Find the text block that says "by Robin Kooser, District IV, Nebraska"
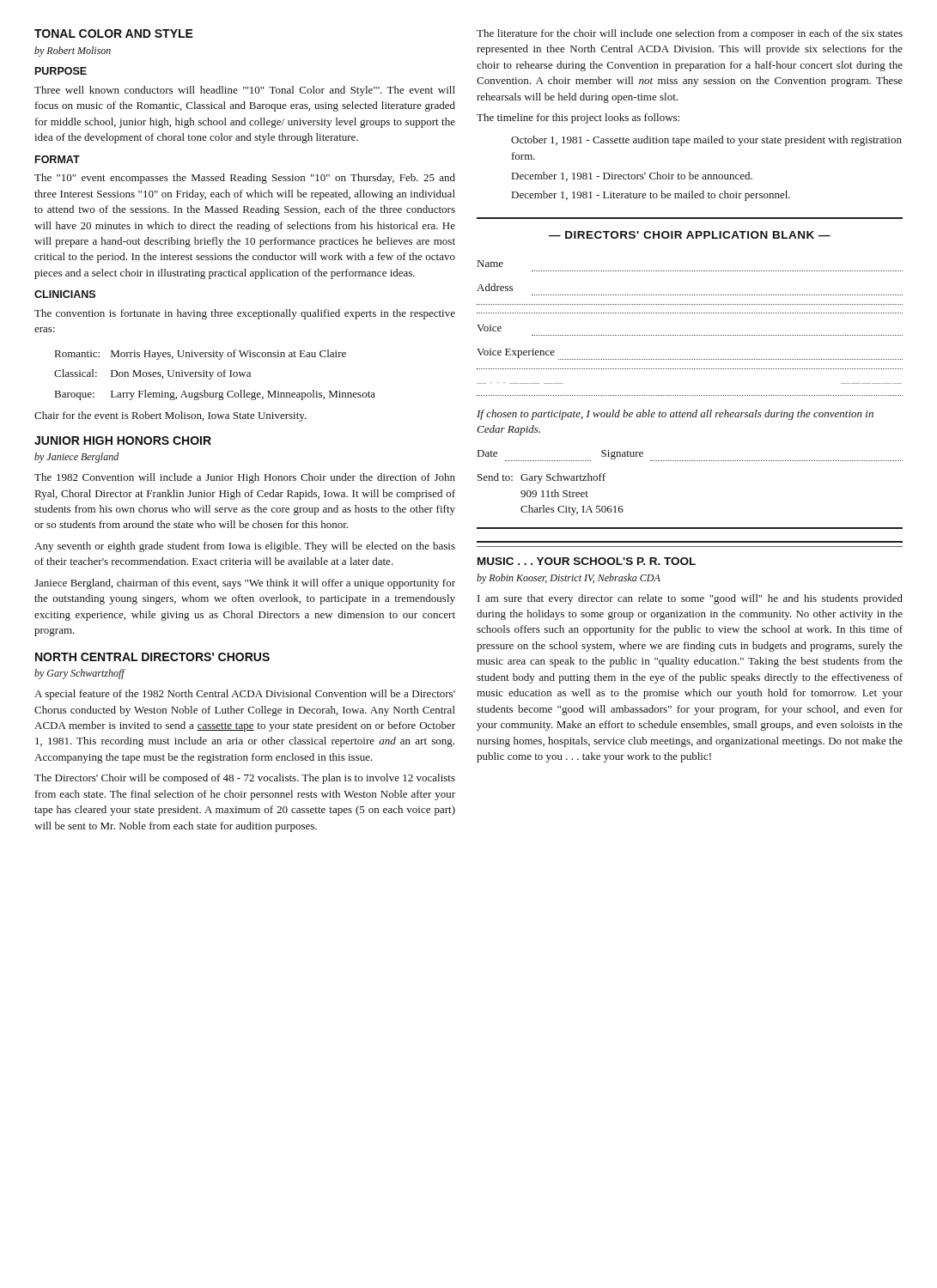Image resolution: width=937 pixels, height=1288 pixels. pyautogui.click(x=569, y=579)
